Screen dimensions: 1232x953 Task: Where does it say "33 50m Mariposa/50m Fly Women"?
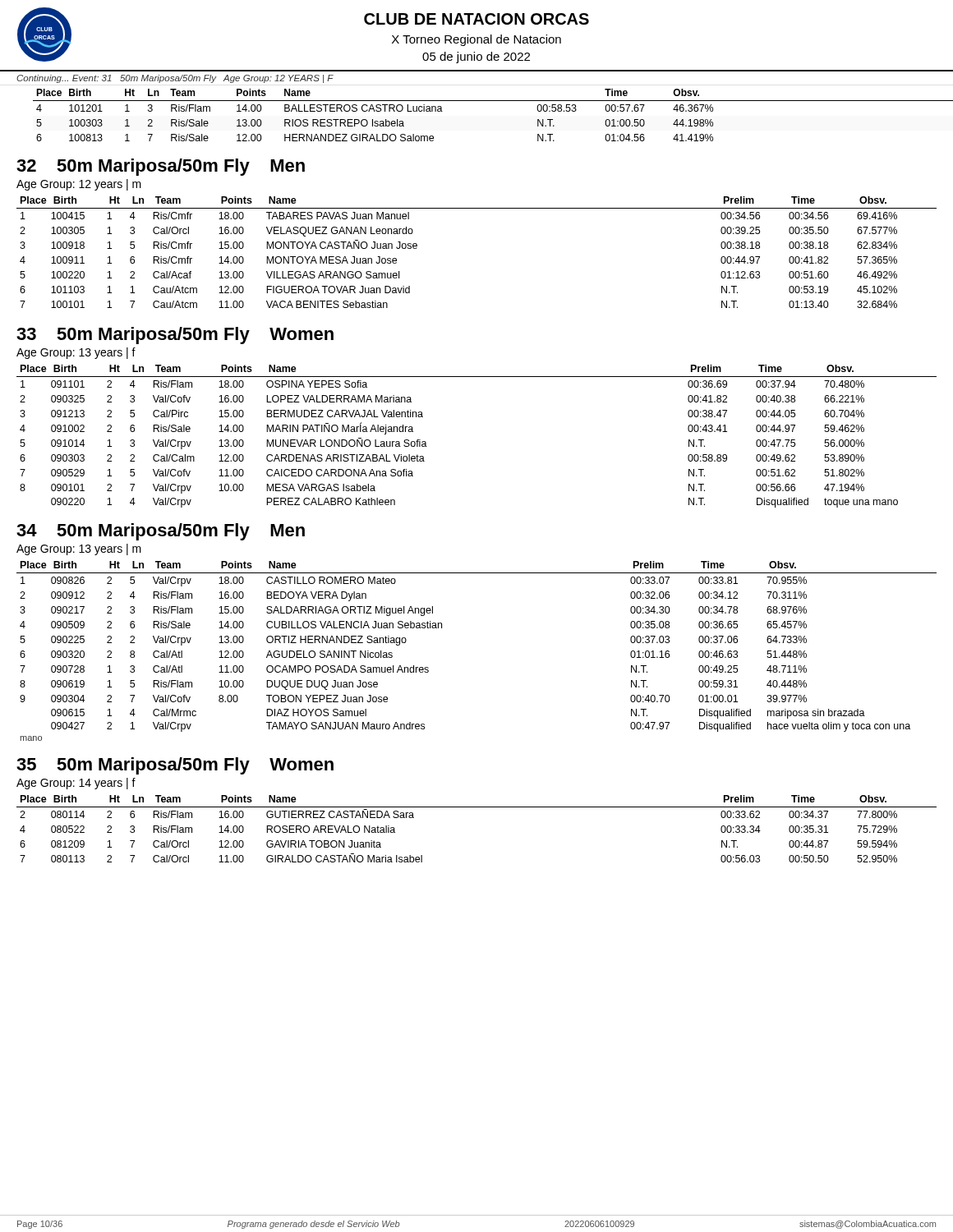(x=175, y=334)
